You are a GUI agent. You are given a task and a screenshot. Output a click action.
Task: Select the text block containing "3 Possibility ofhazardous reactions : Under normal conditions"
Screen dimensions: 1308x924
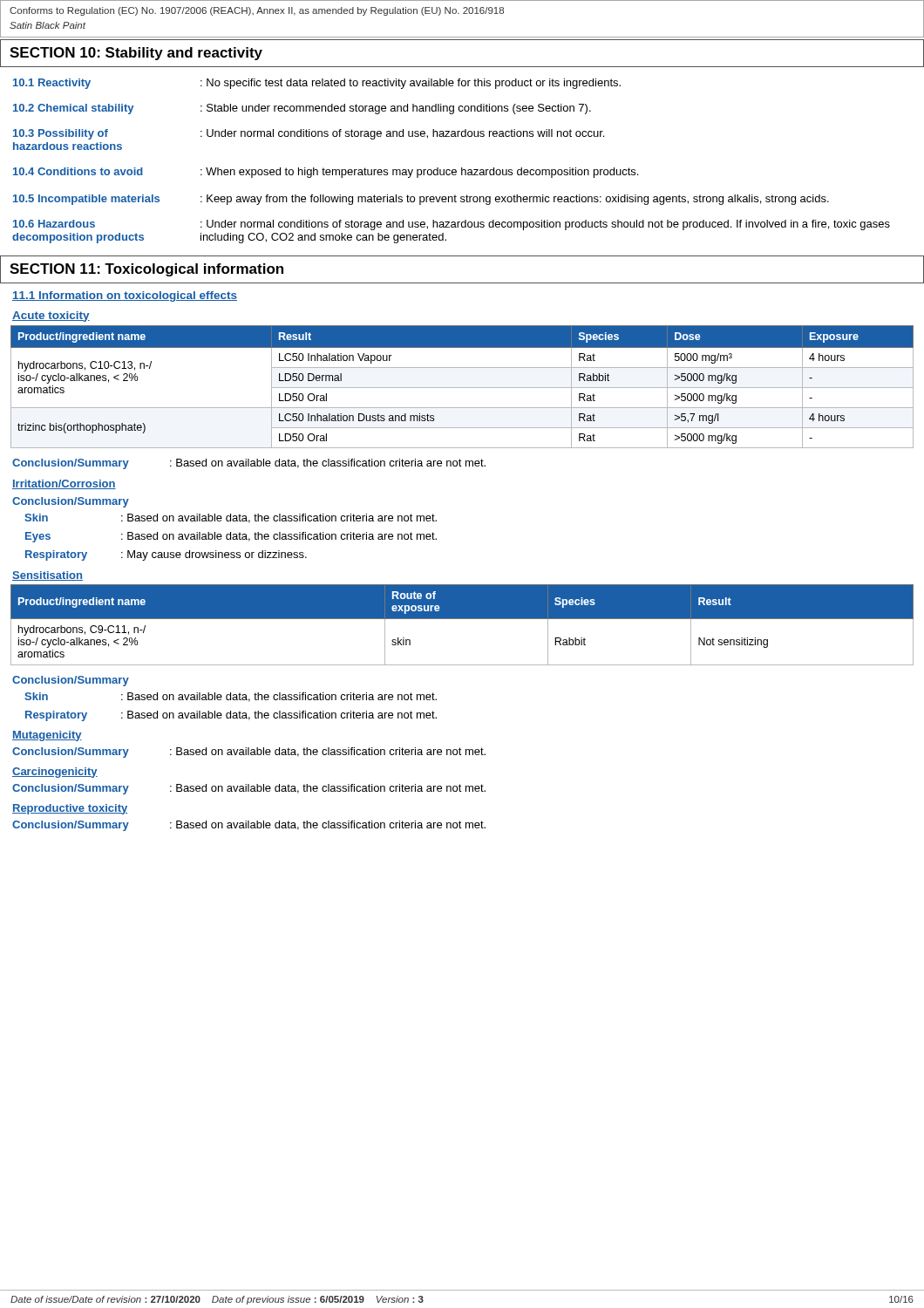(462, 139)
